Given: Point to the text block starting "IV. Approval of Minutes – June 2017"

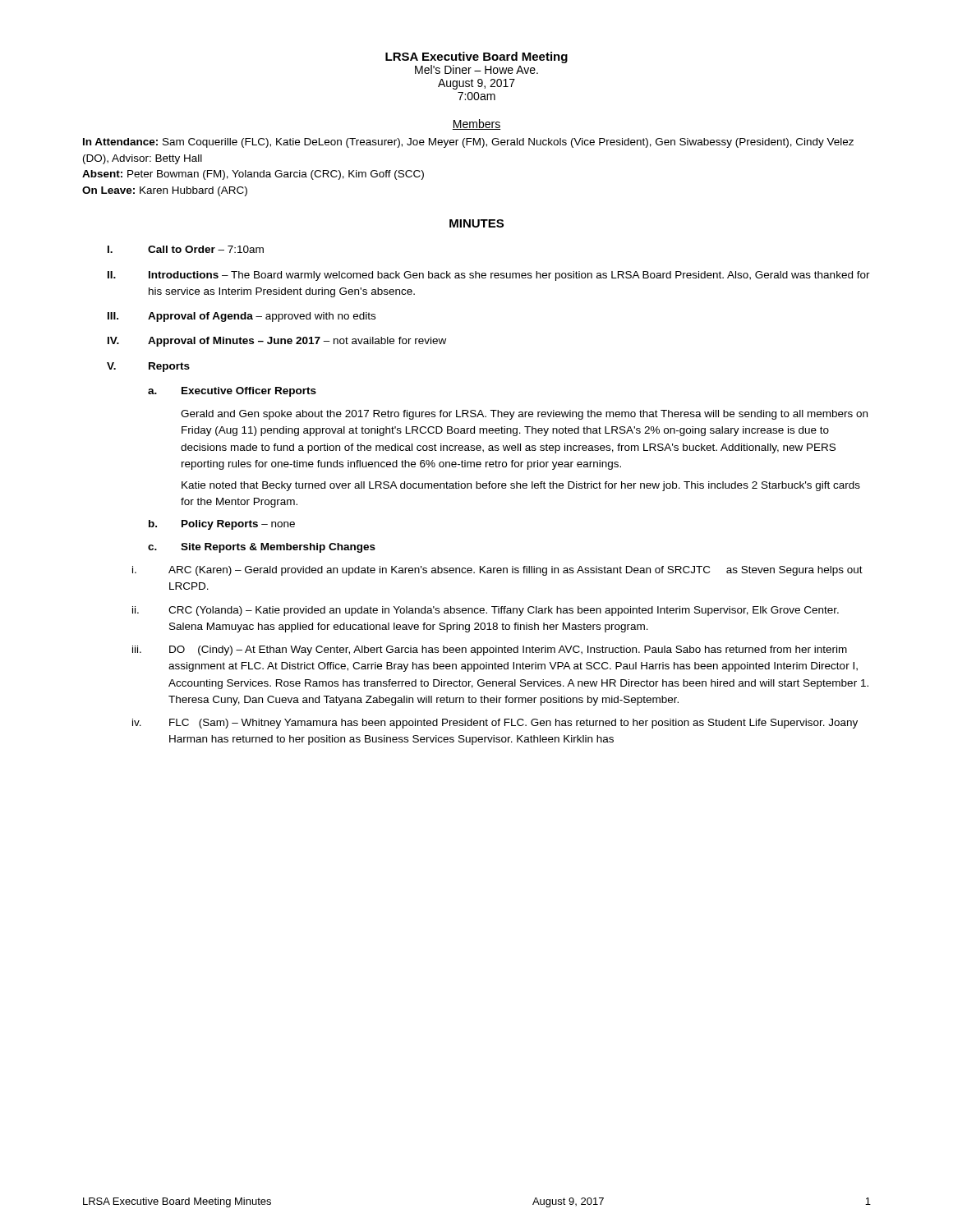Looking at the screenshot, I should pos(277,342).
